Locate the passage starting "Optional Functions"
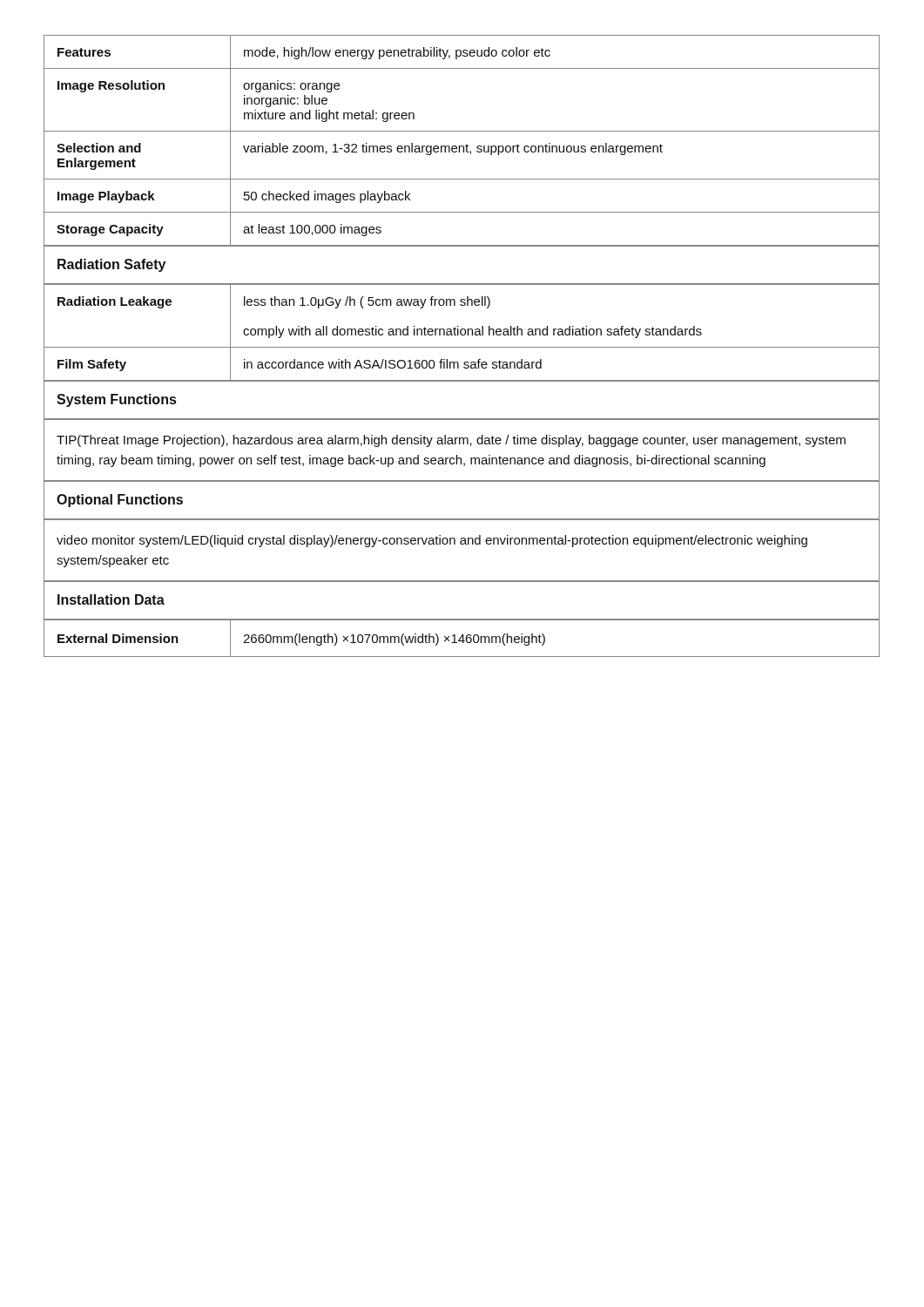This screenshot has height=1307, width=924. coord(462,500)
